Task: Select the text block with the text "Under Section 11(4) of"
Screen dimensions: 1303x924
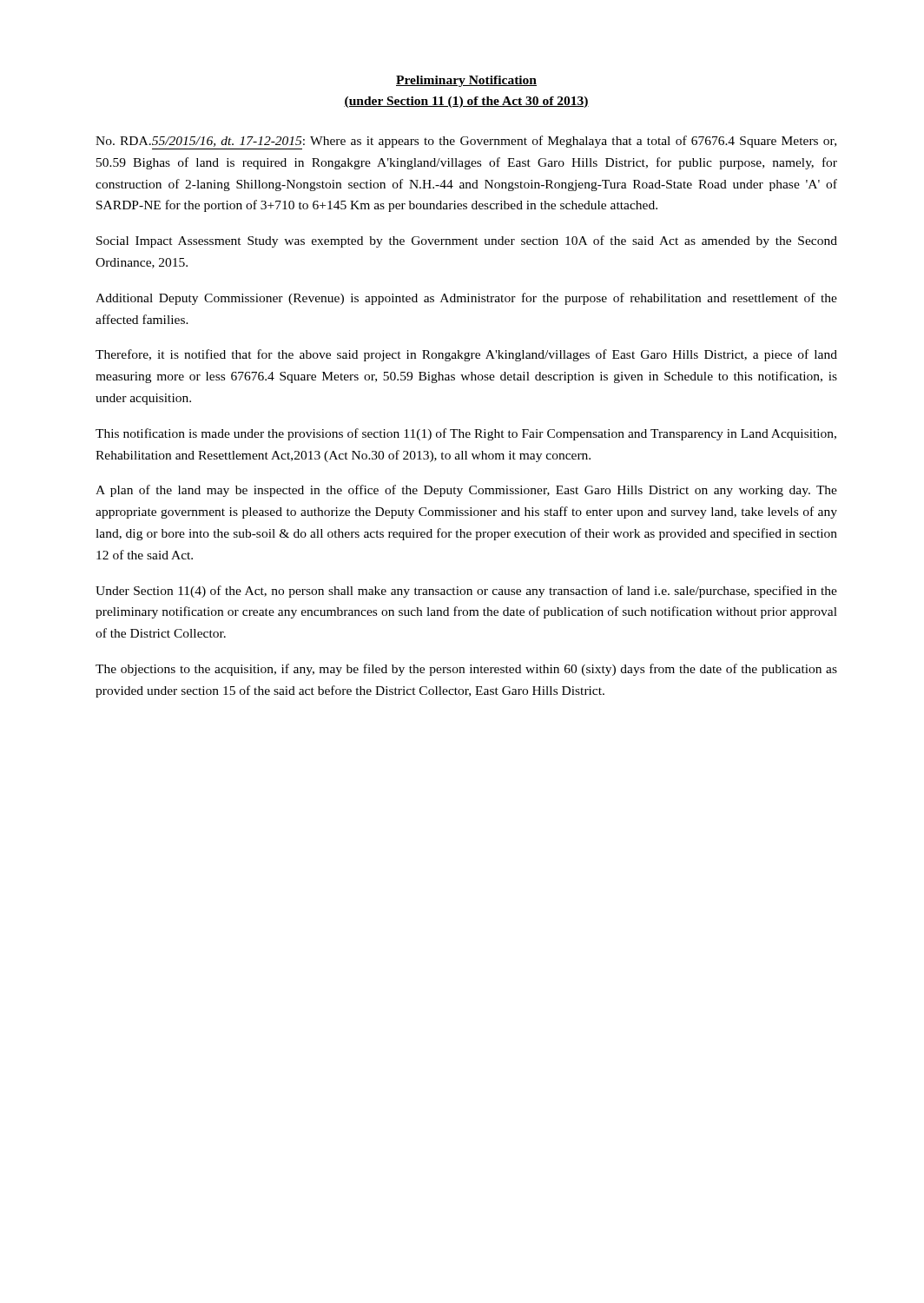Action: [x=466, y=611]
